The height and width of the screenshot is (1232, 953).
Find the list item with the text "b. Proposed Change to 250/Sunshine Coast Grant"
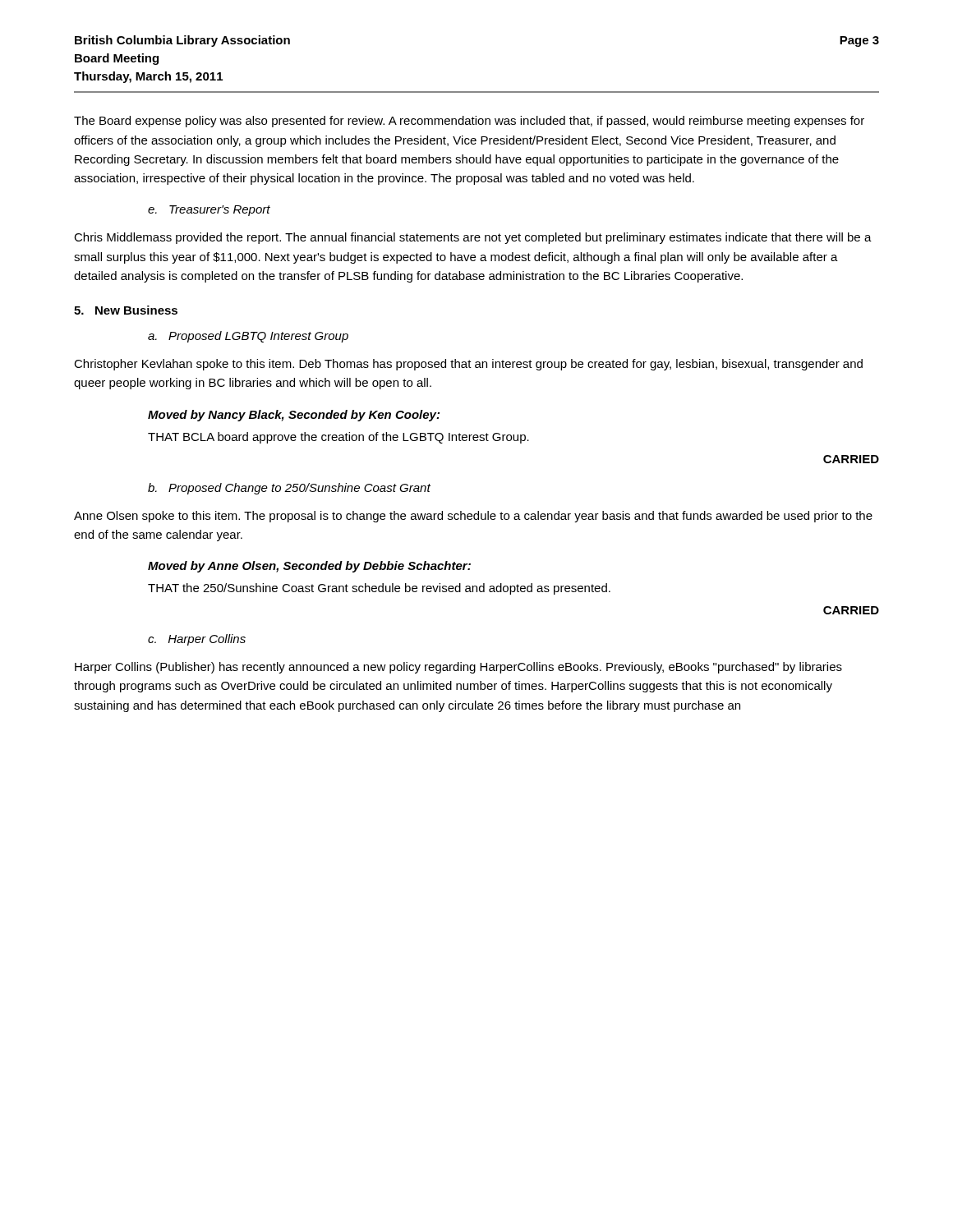coord(289,487)
